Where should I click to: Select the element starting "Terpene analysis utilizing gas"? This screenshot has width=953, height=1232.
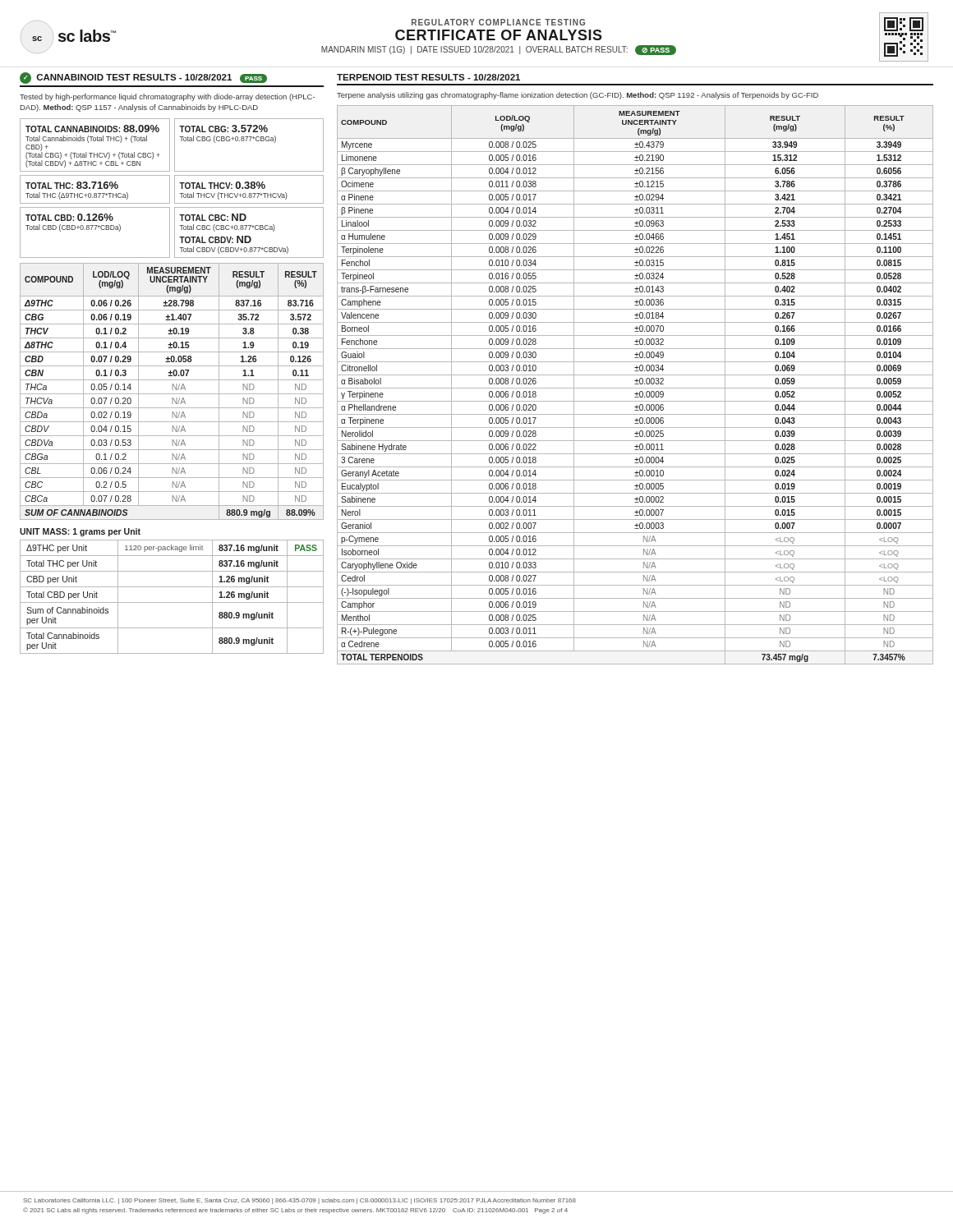(578, 95)
